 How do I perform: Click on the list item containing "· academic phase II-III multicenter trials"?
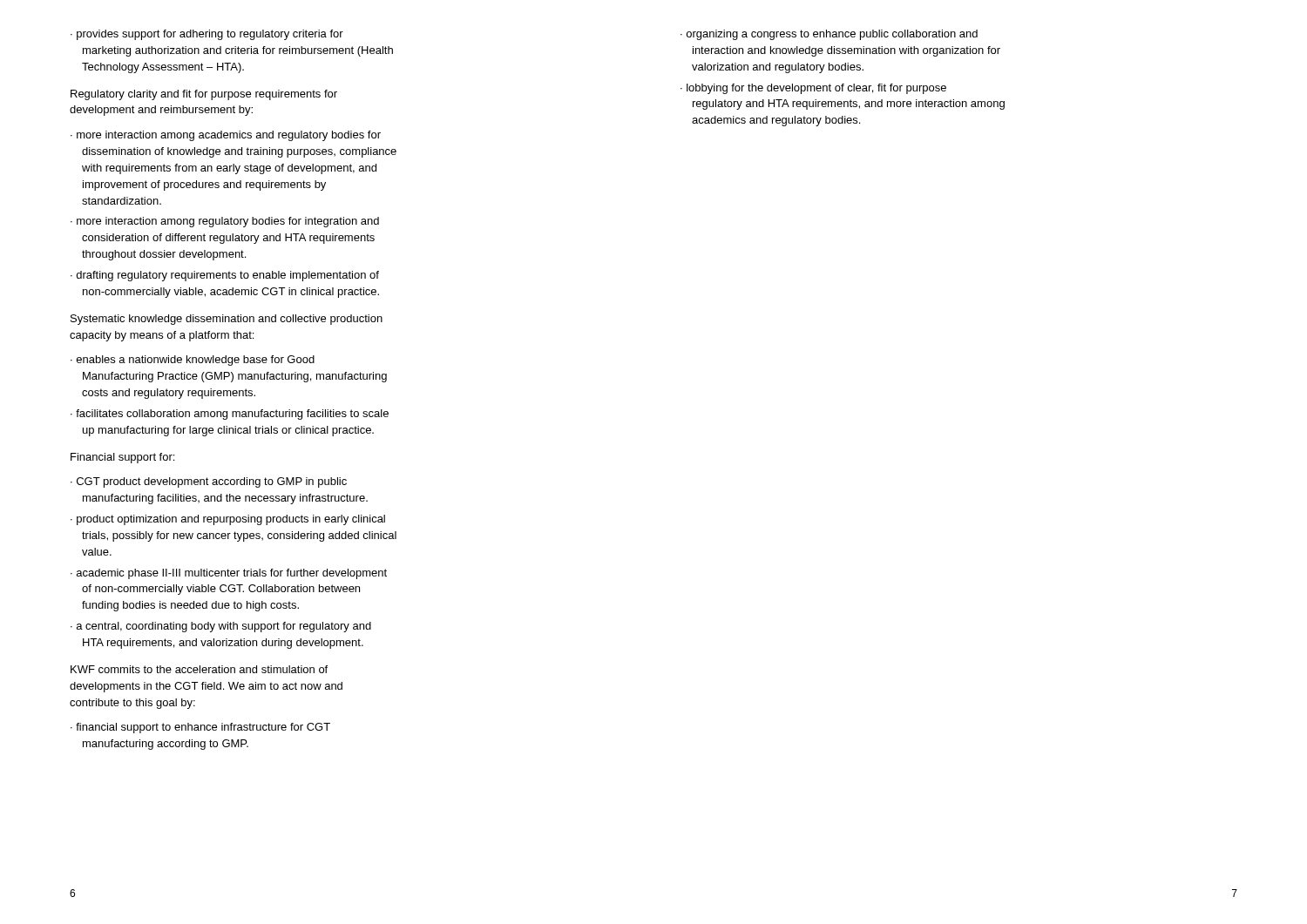314,589
